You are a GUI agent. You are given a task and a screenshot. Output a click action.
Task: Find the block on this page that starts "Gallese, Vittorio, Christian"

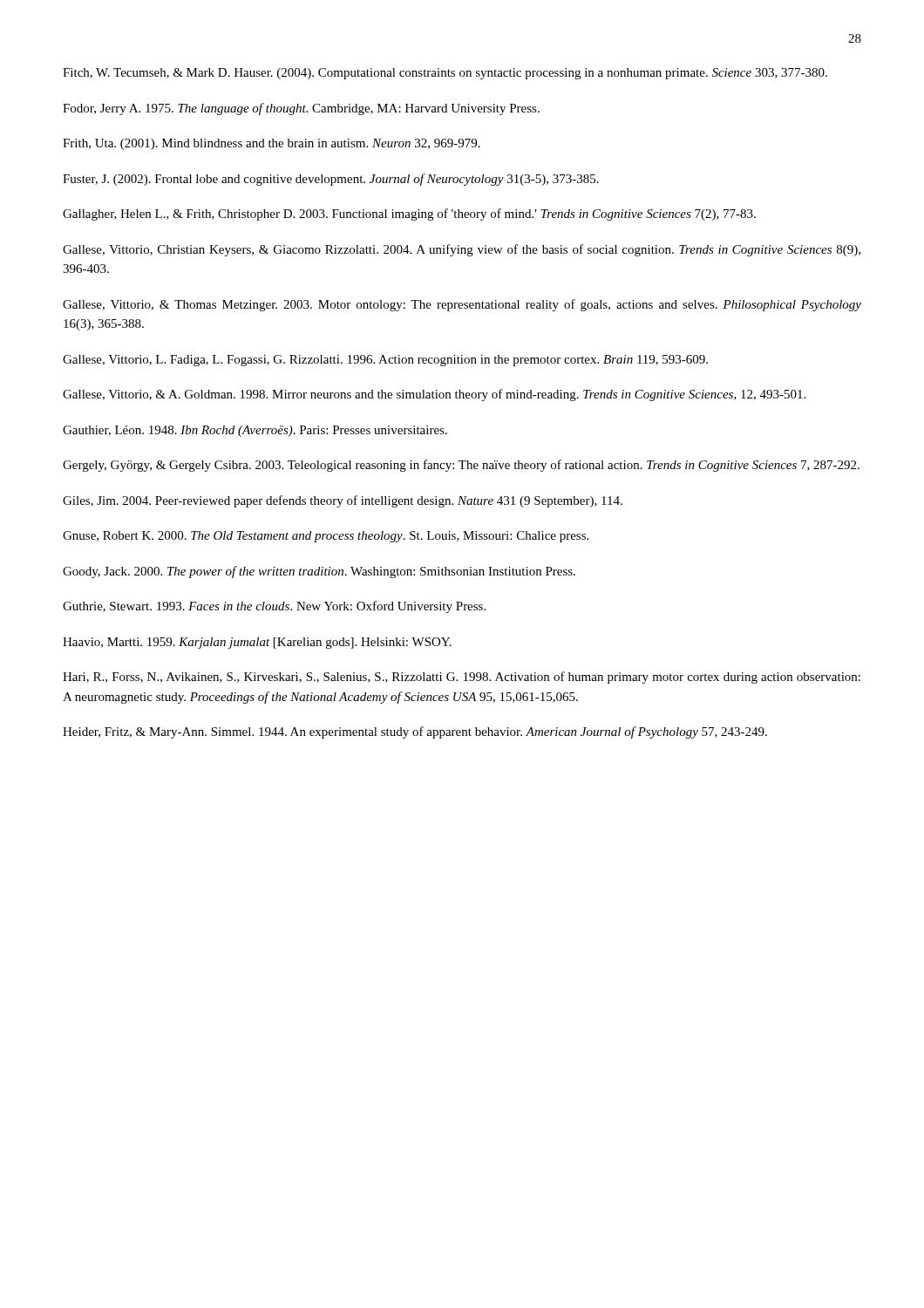pyautogui.click(x=462, y=259)
